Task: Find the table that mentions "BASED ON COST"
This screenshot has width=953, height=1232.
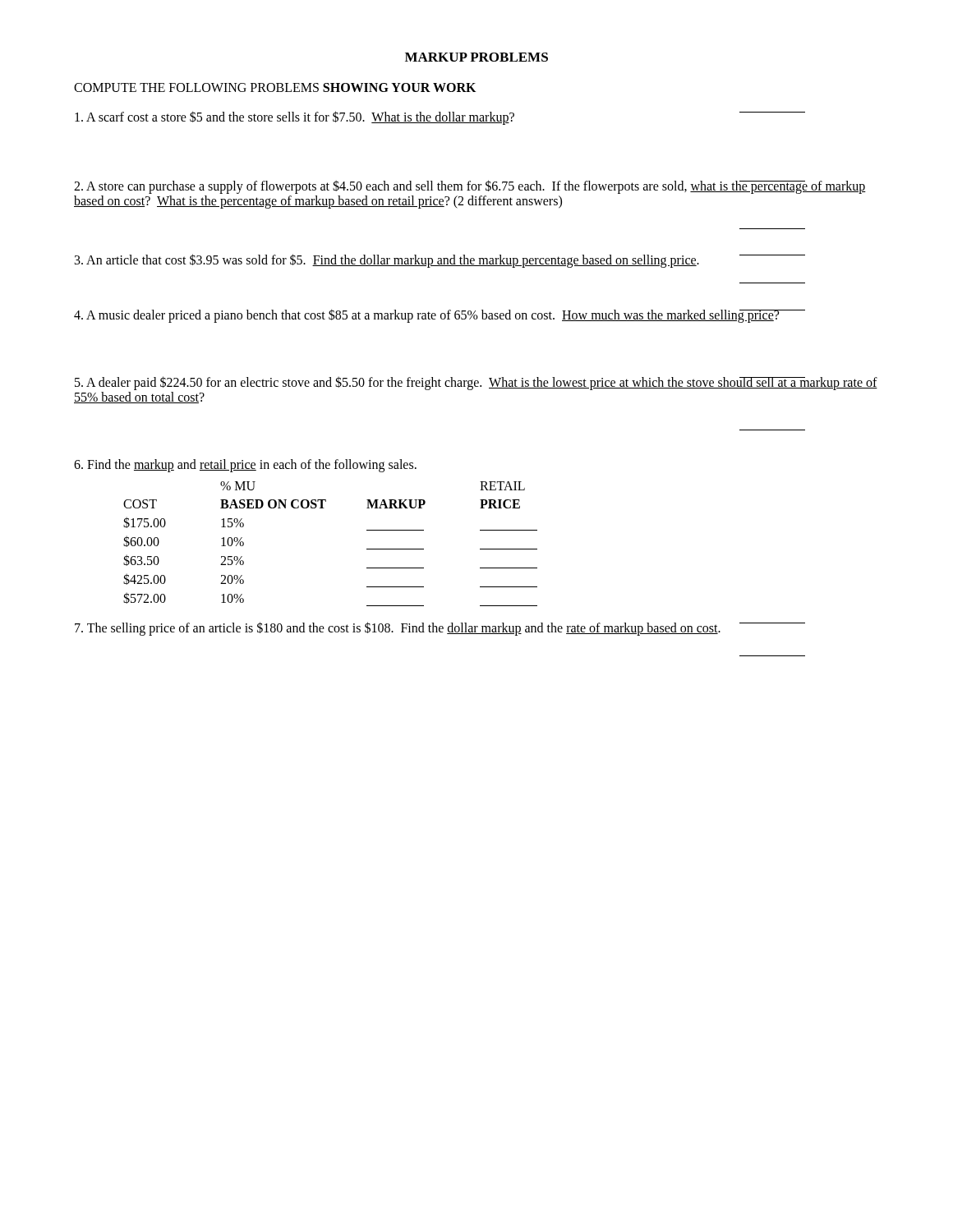Action: click(x=476, y=542)
